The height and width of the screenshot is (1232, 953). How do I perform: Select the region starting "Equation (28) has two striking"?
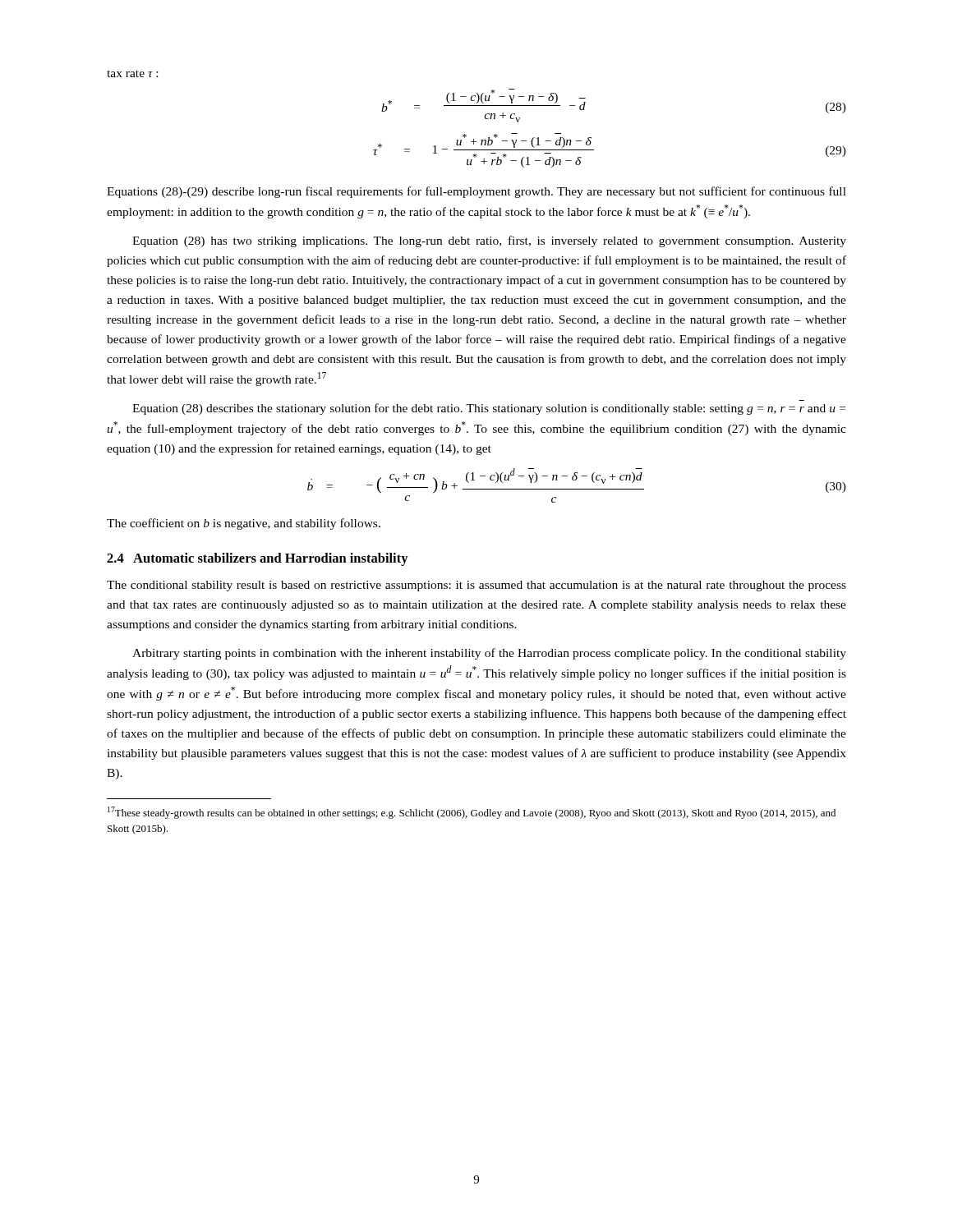click(x=476, y=310)
